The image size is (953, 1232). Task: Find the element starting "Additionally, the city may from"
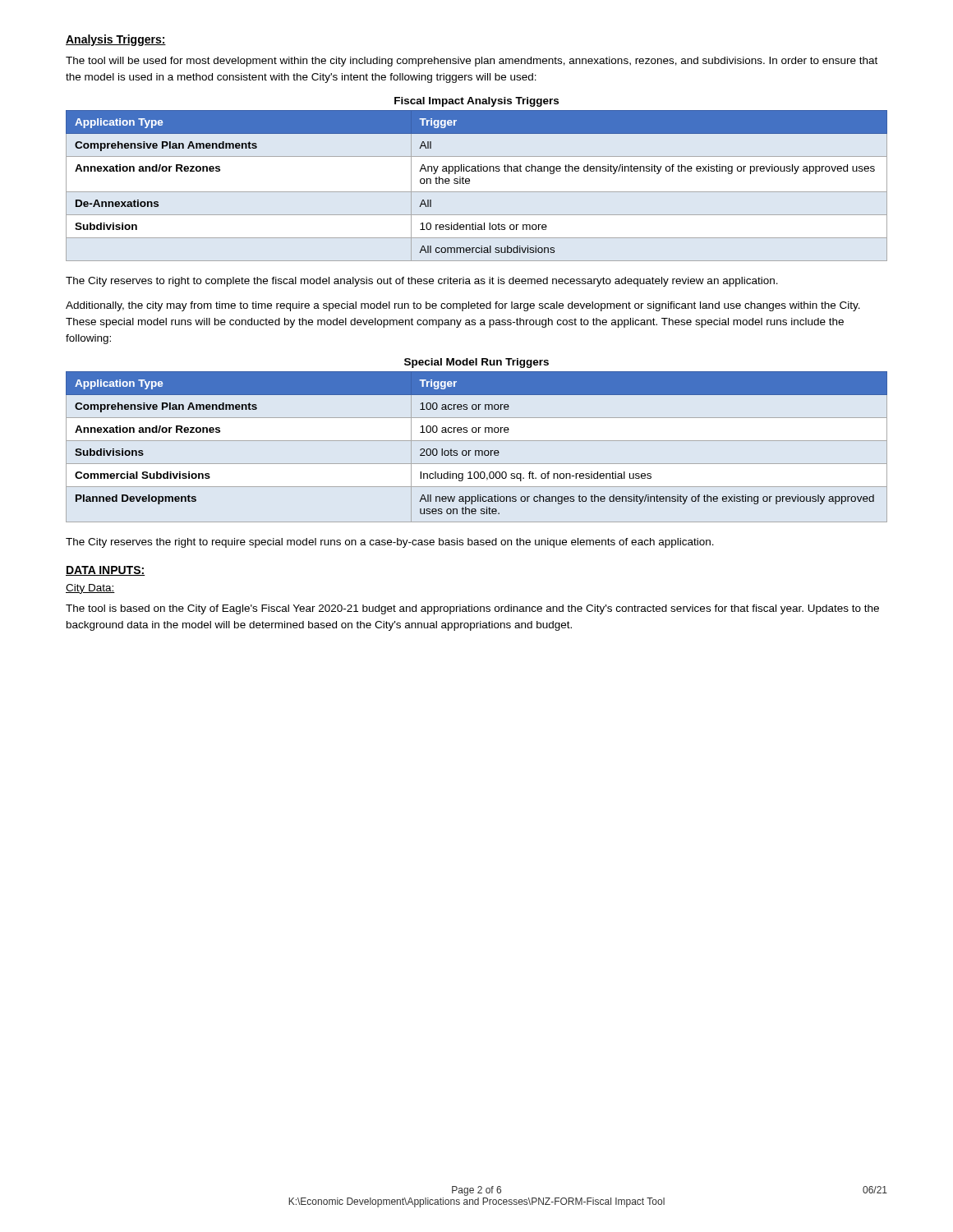click(x=463, y=322)
